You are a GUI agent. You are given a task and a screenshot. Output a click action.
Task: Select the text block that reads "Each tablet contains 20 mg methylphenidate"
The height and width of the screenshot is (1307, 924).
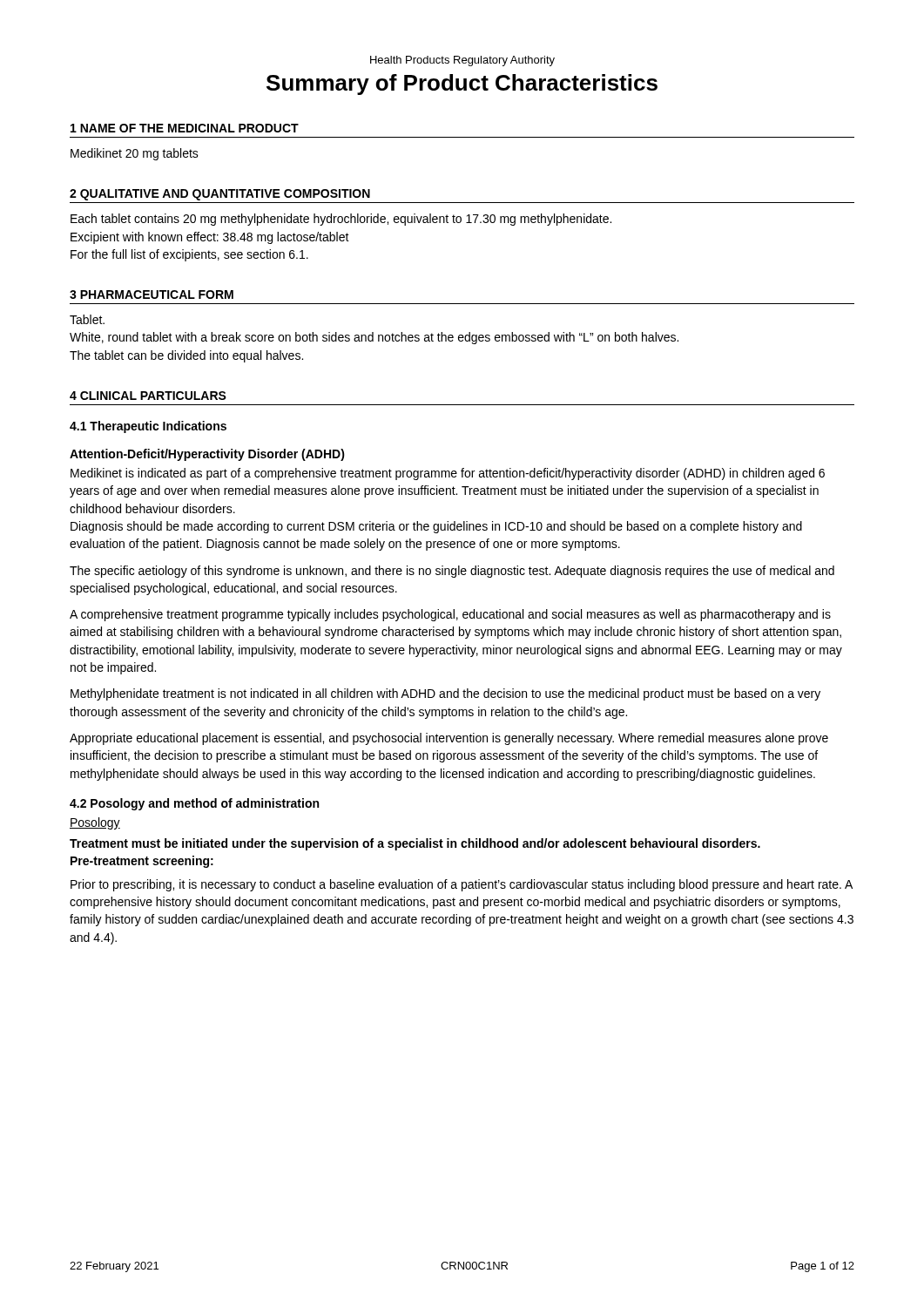[x=341, y=237]
